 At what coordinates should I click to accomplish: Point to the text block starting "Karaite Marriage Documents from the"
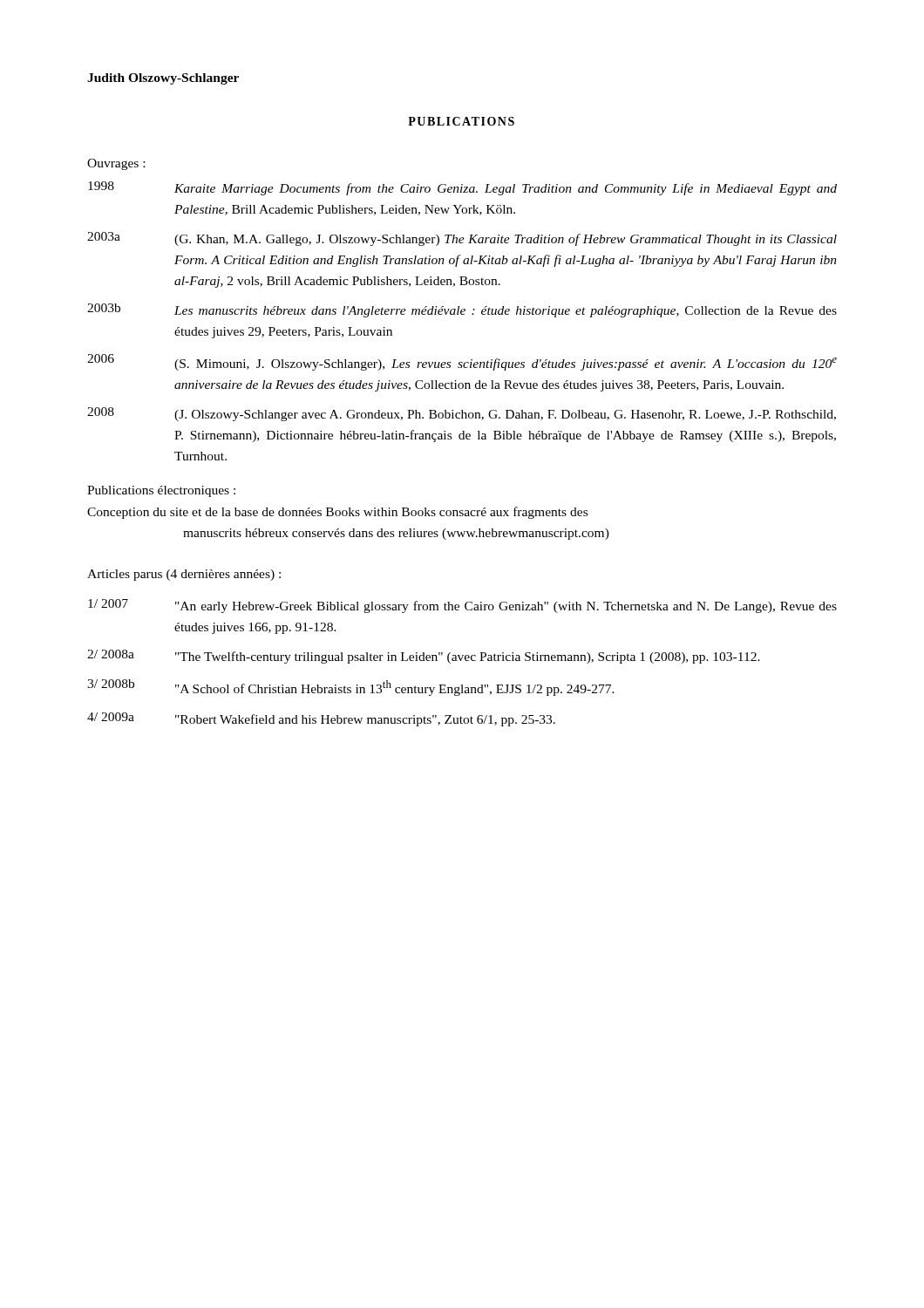click(506, 198)
